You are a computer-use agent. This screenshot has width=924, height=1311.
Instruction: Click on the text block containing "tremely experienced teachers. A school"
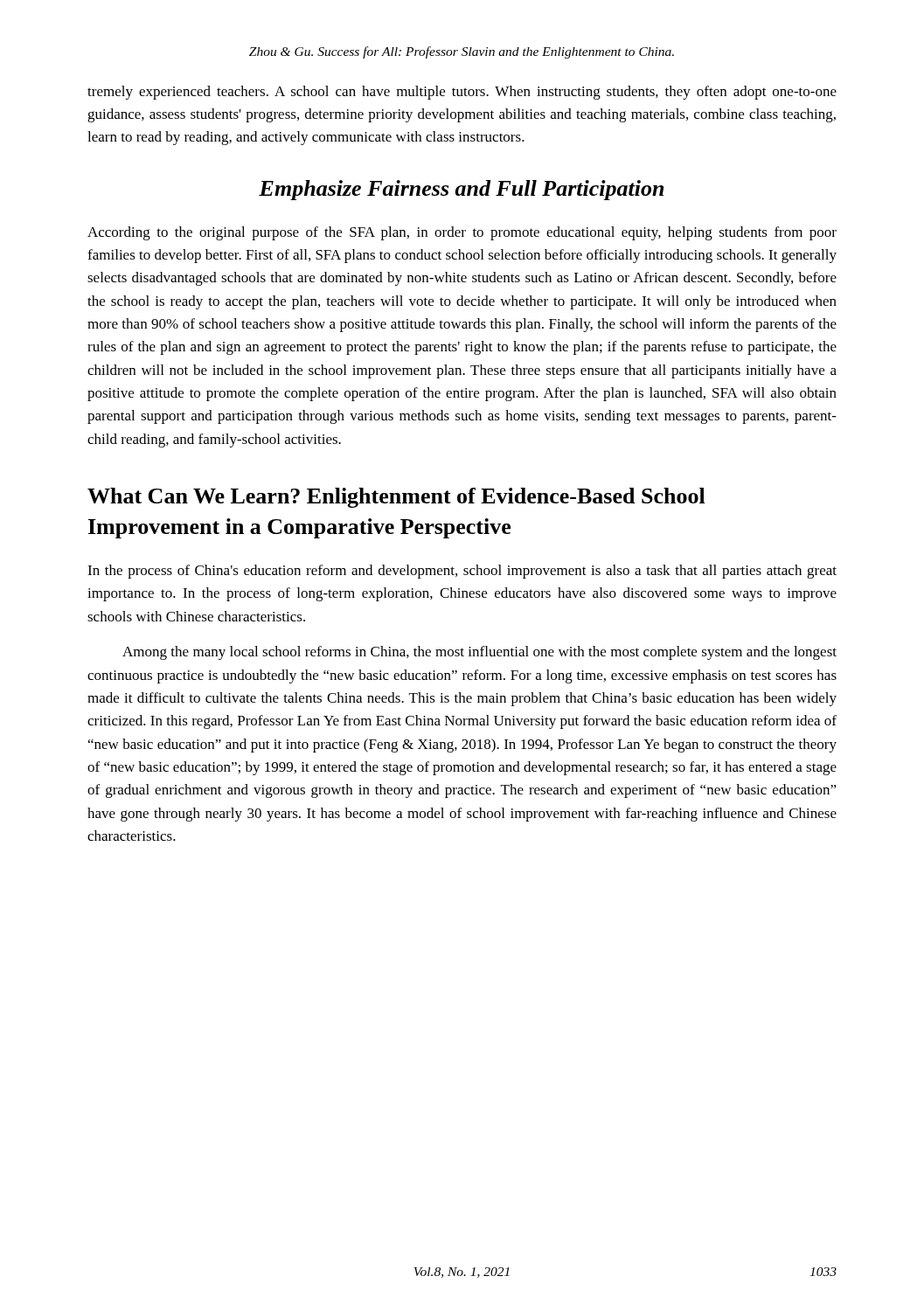coord(462,114)
